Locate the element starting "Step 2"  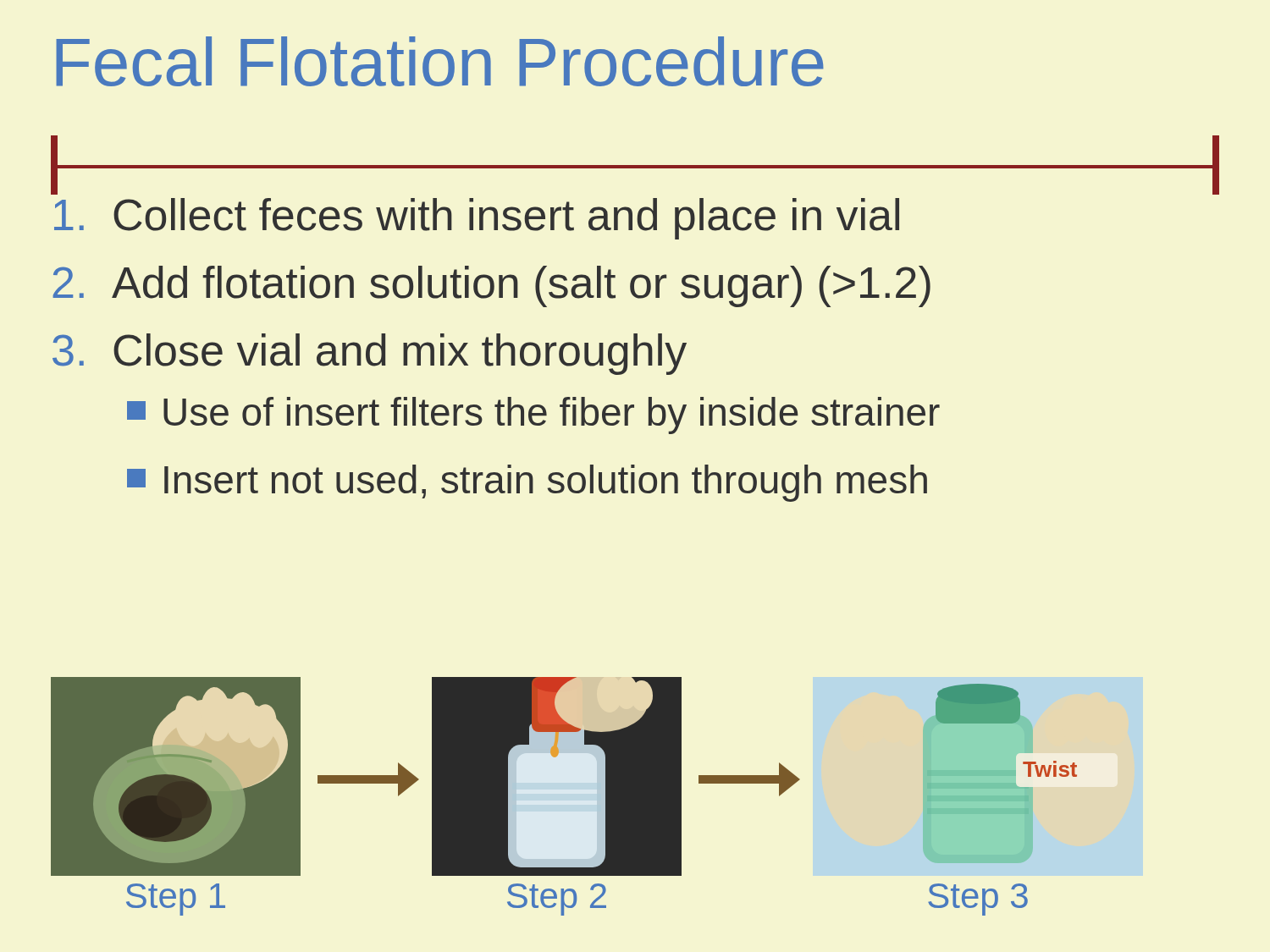pos(557,896)
